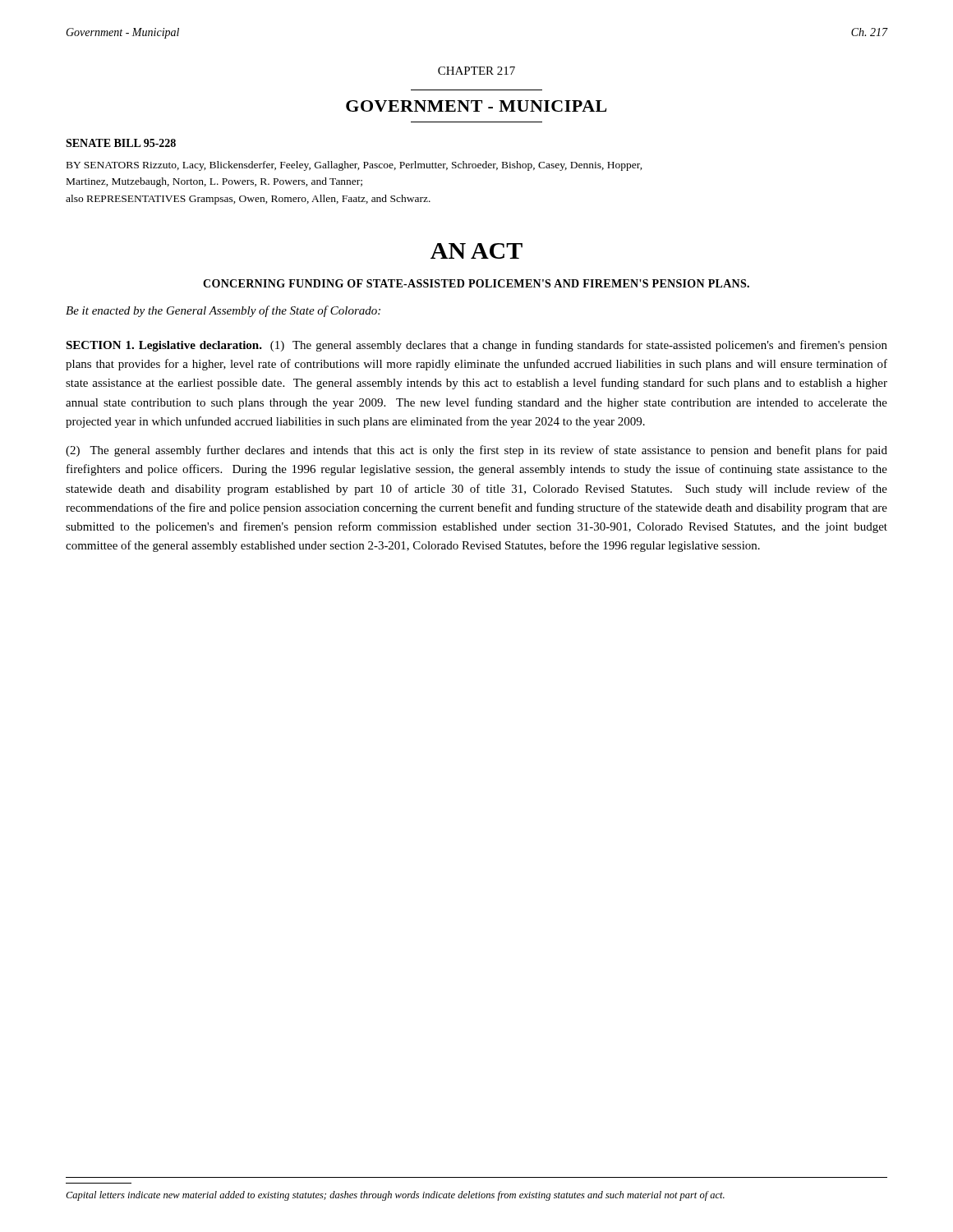The image size is (953, 1232).
Task: Select the title containing "AN ACT"
Action: click(476, 250)
